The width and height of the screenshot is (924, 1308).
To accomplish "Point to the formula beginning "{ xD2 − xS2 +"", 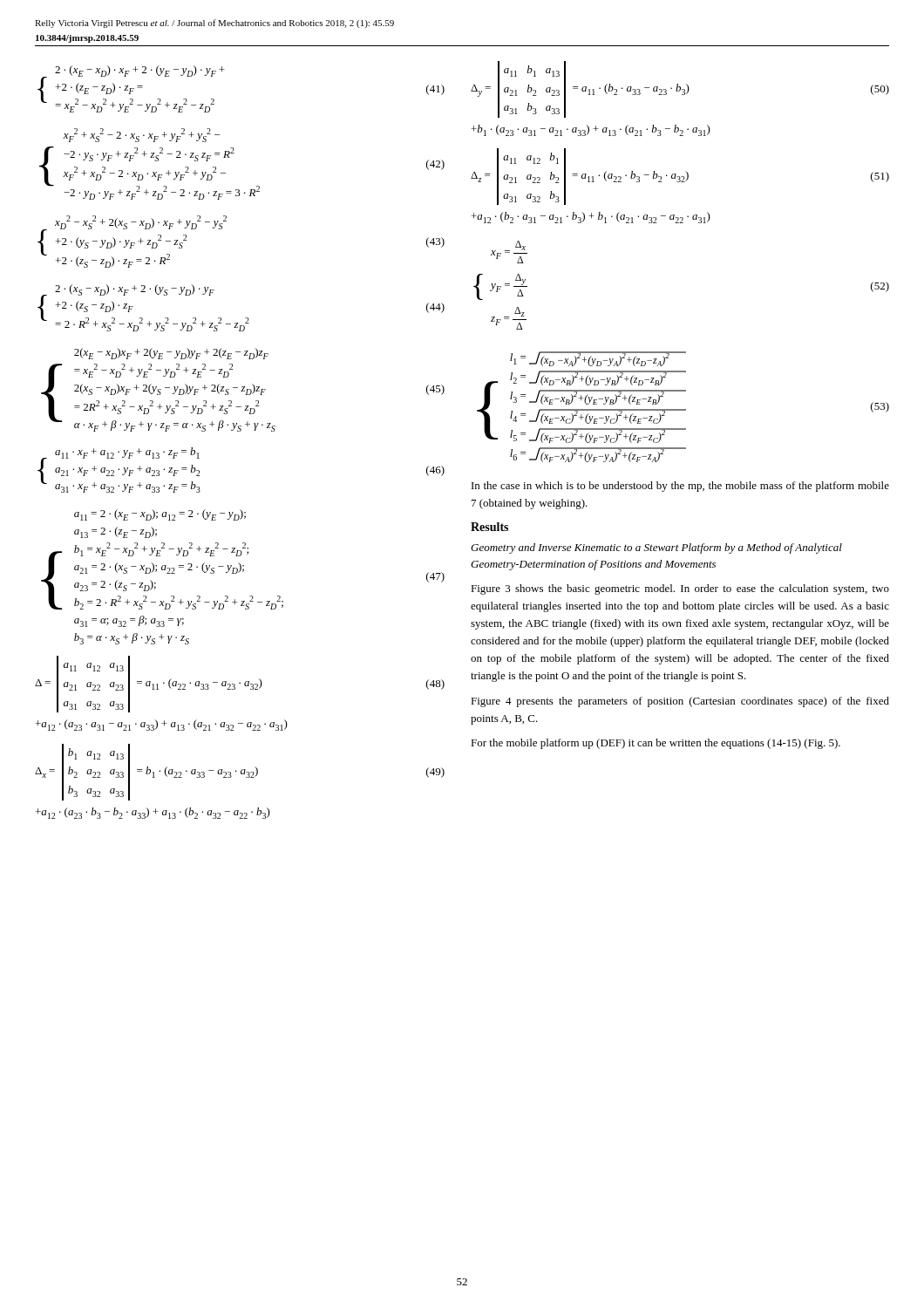I will (x=240, y=241).
